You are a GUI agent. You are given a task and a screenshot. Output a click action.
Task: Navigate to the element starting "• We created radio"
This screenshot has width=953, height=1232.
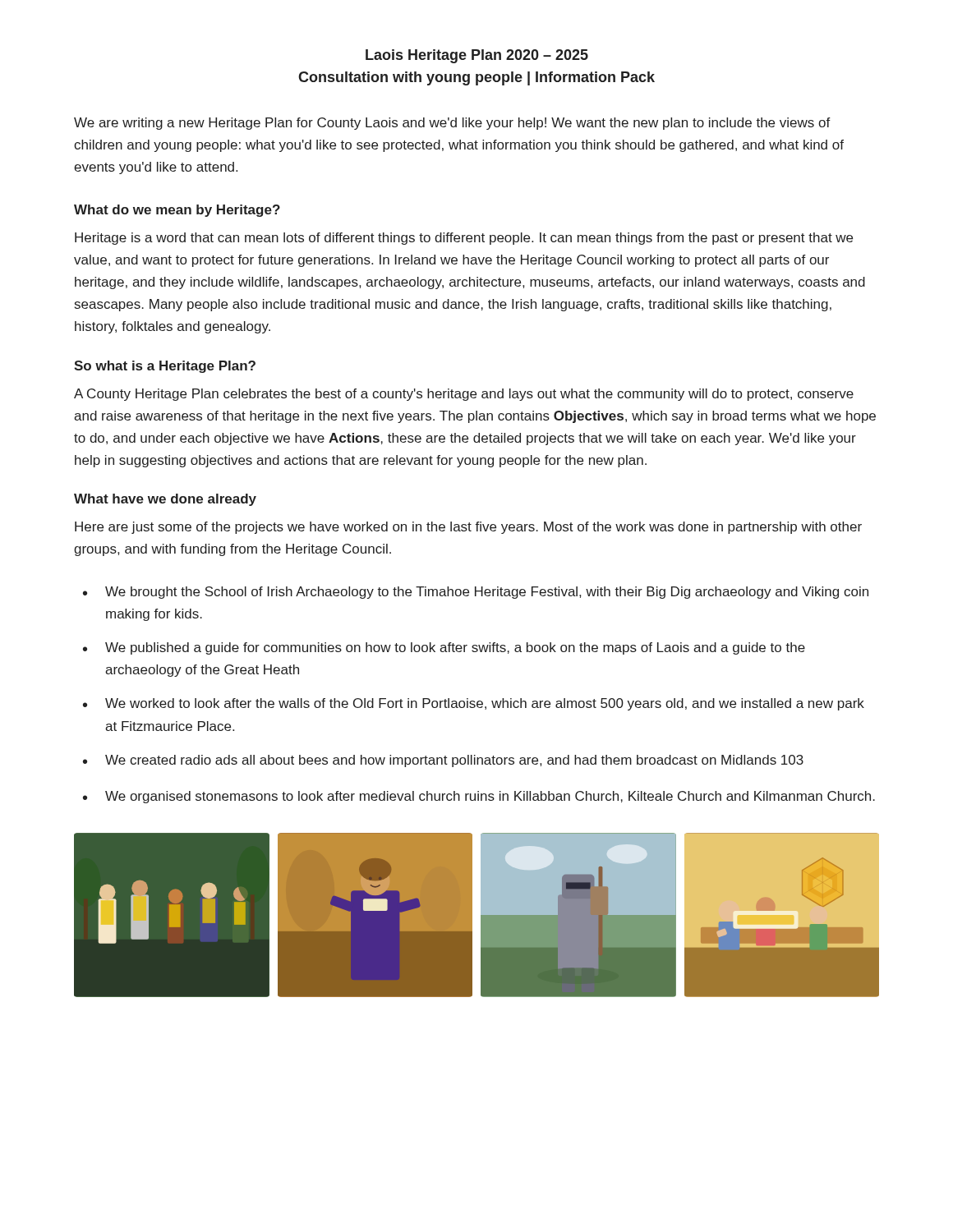click(476, 761)
